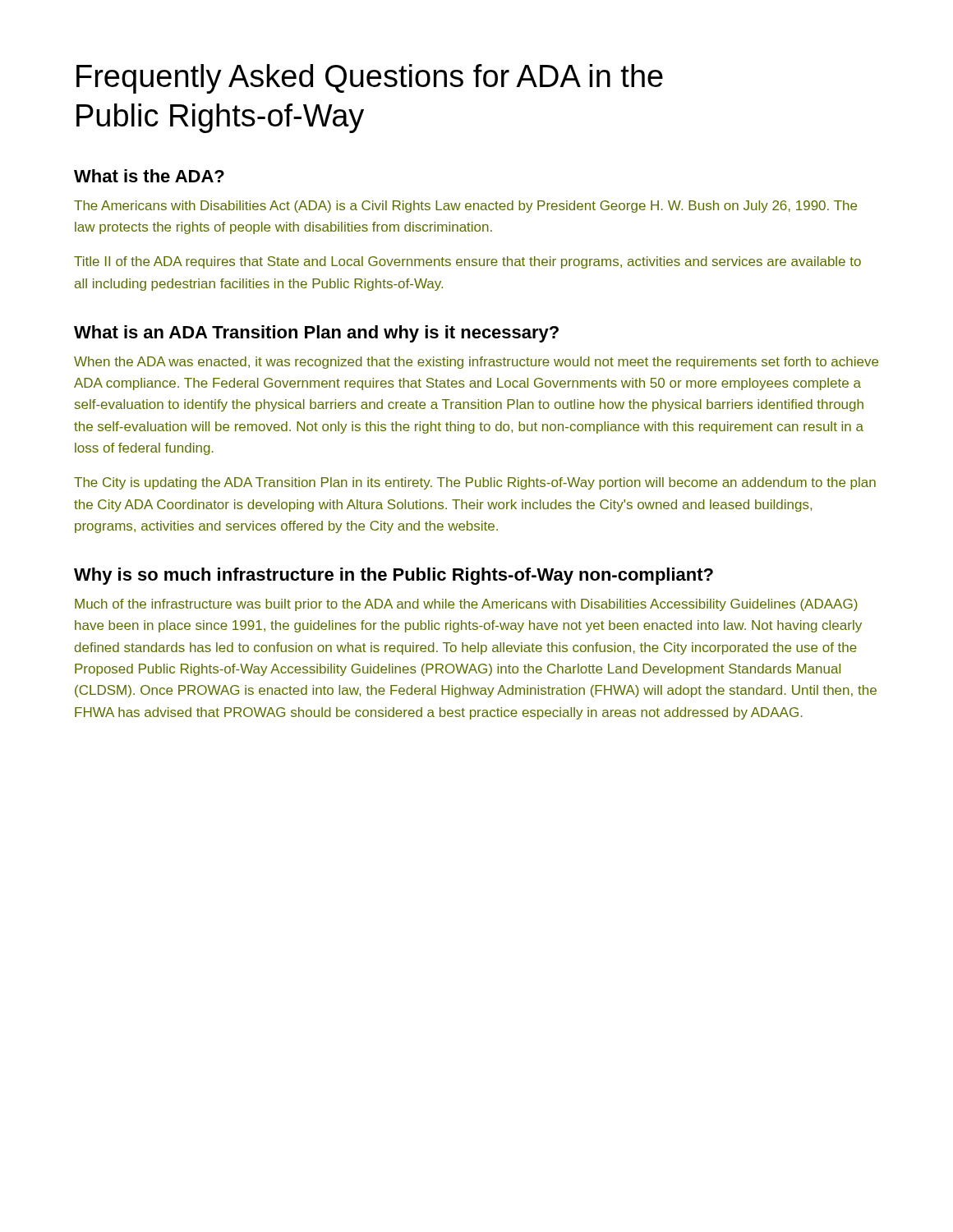953x1232 pixels.
Task: Select the text block containing "The City is updating the"
Action: coord(475,504)
